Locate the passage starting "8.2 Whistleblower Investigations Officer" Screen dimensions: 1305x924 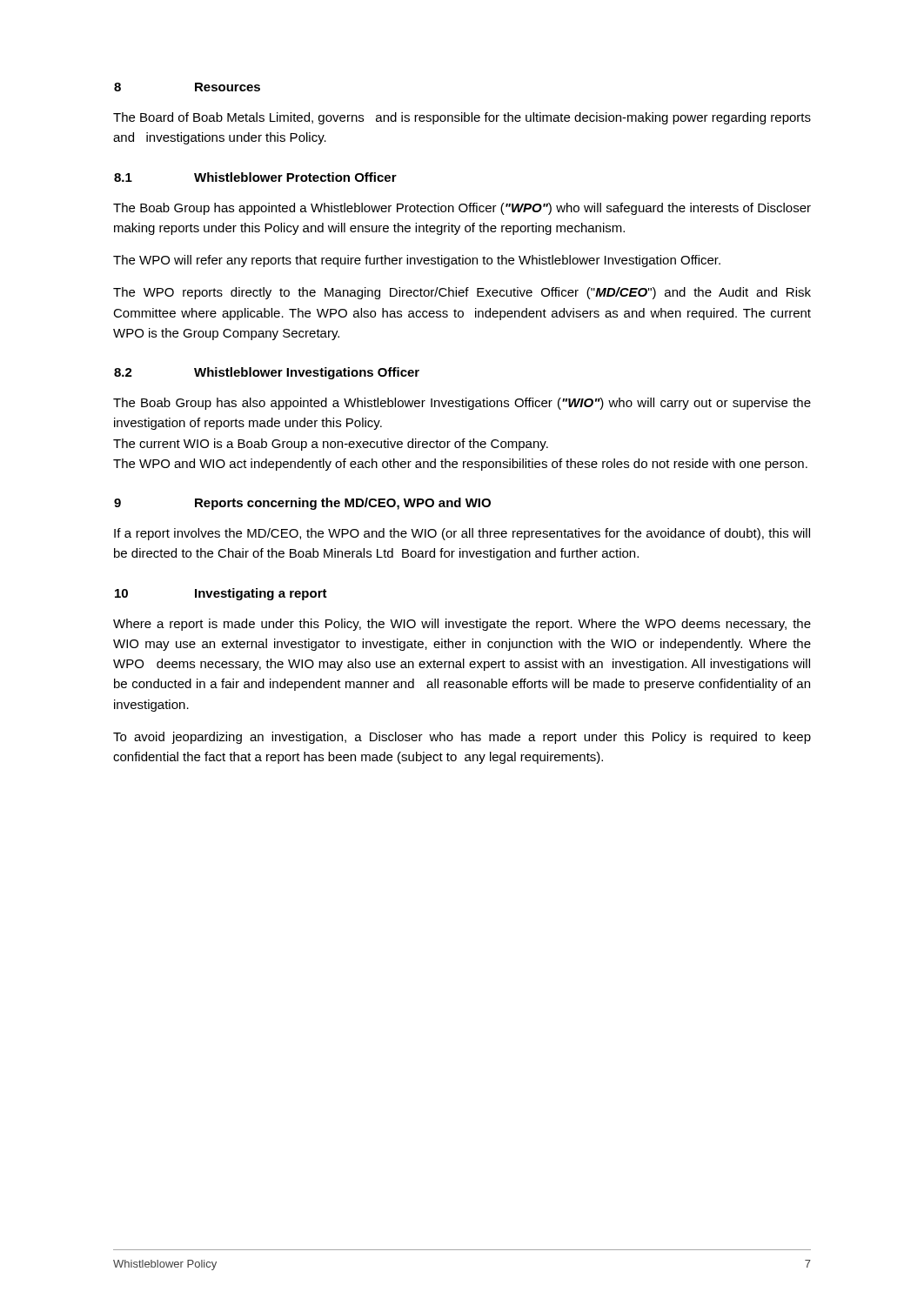[x=267, y=373]
